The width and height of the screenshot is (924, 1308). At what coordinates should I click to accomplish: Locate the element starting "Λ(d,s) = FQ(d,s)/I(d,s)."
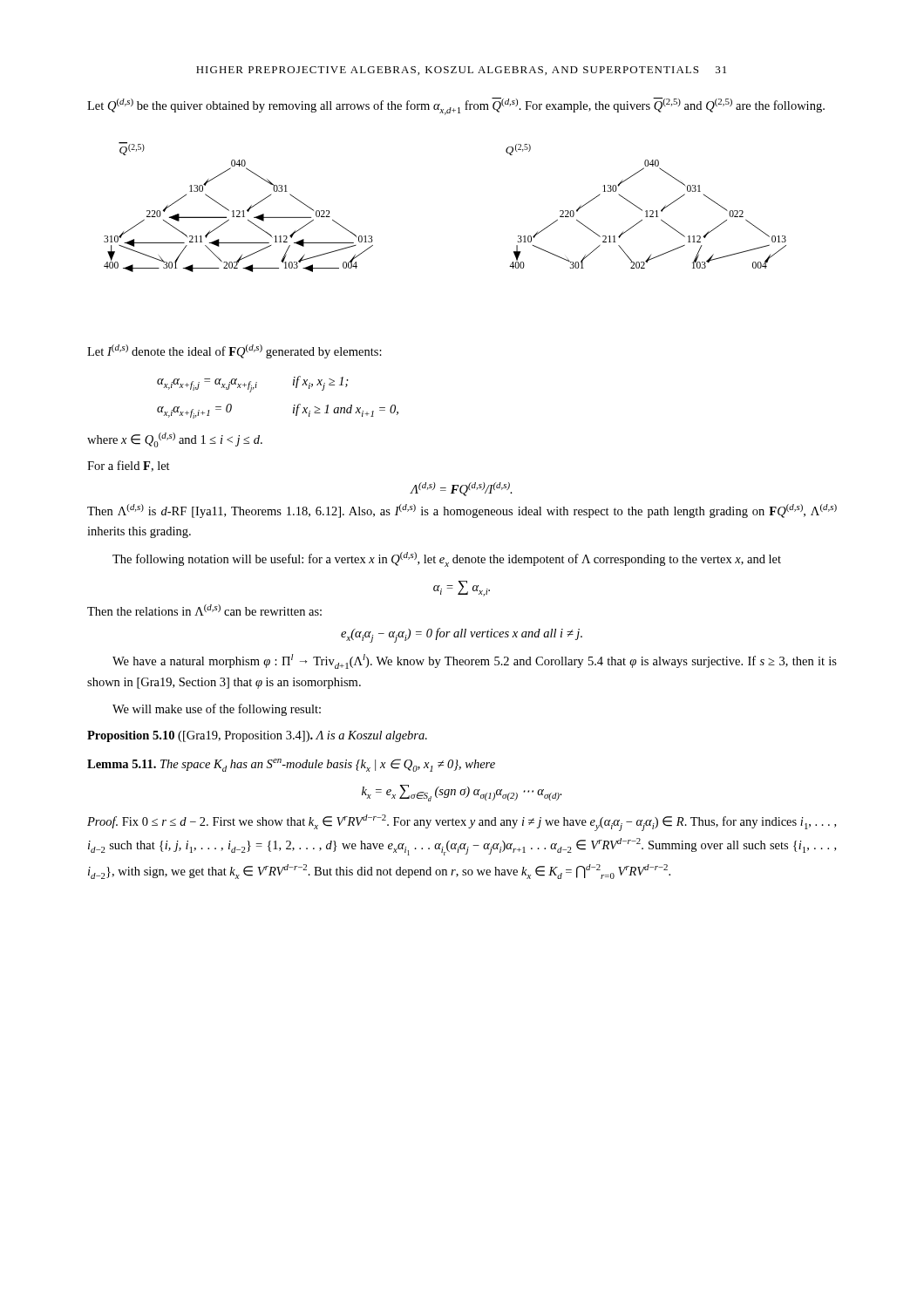pos(462,487)
